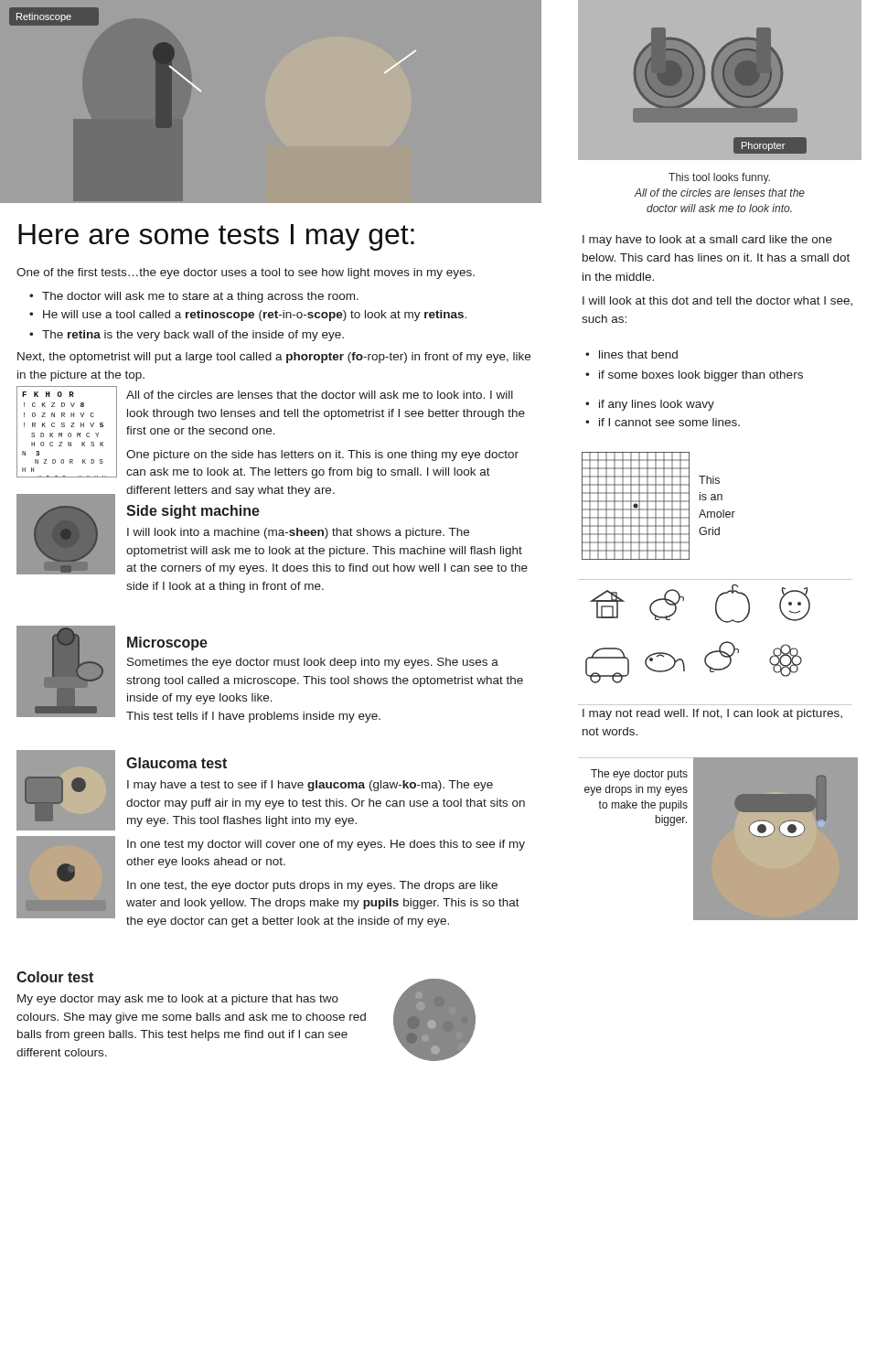The width and height of the screenshot is (888, 1372).
Task: Navigate to the region starting "The doctor will ask me to stare"
Action: pyautogui.click(x=281, y=296)
